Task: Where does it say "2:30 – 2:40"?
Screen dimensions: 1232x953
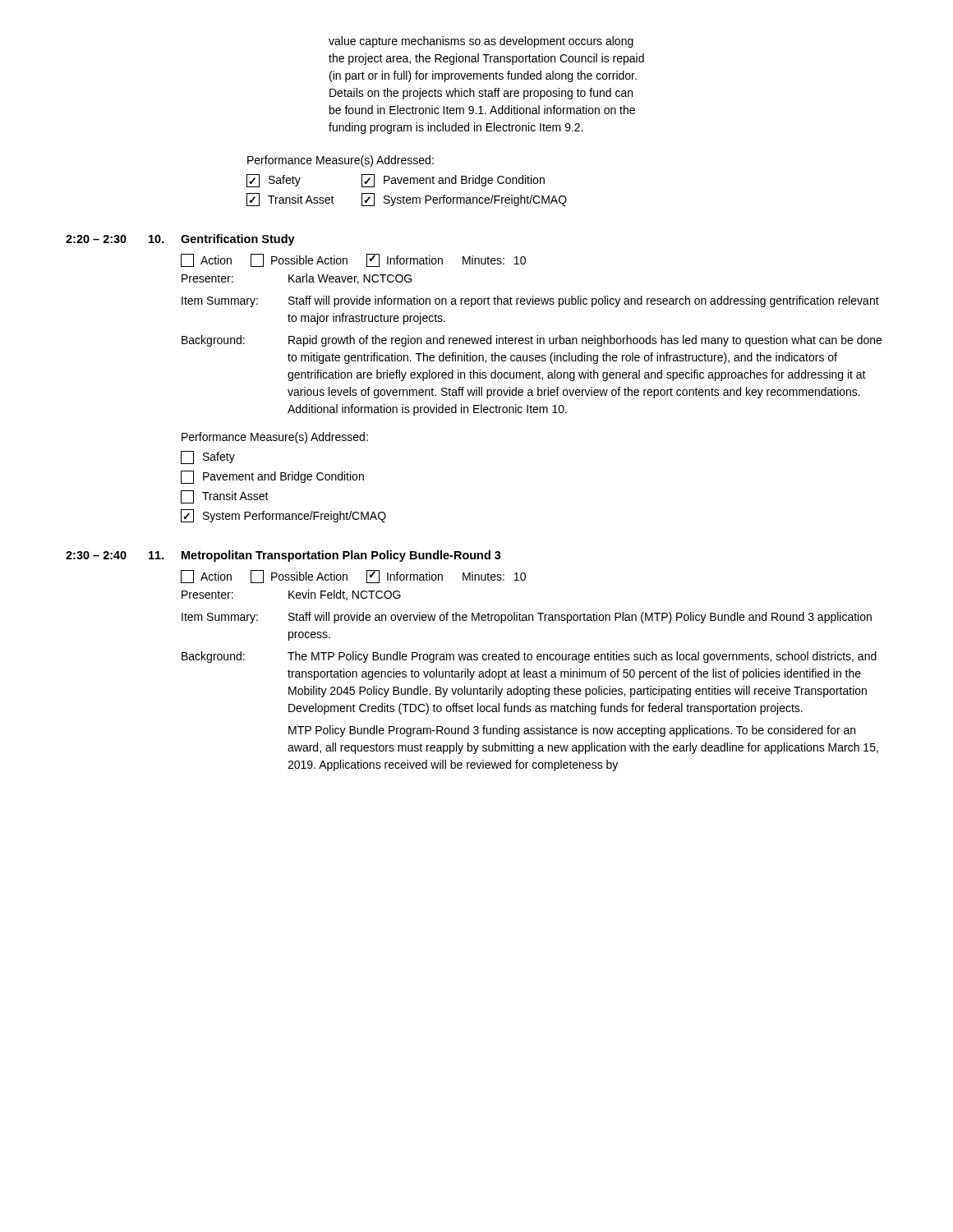Action: pos(96,556)
